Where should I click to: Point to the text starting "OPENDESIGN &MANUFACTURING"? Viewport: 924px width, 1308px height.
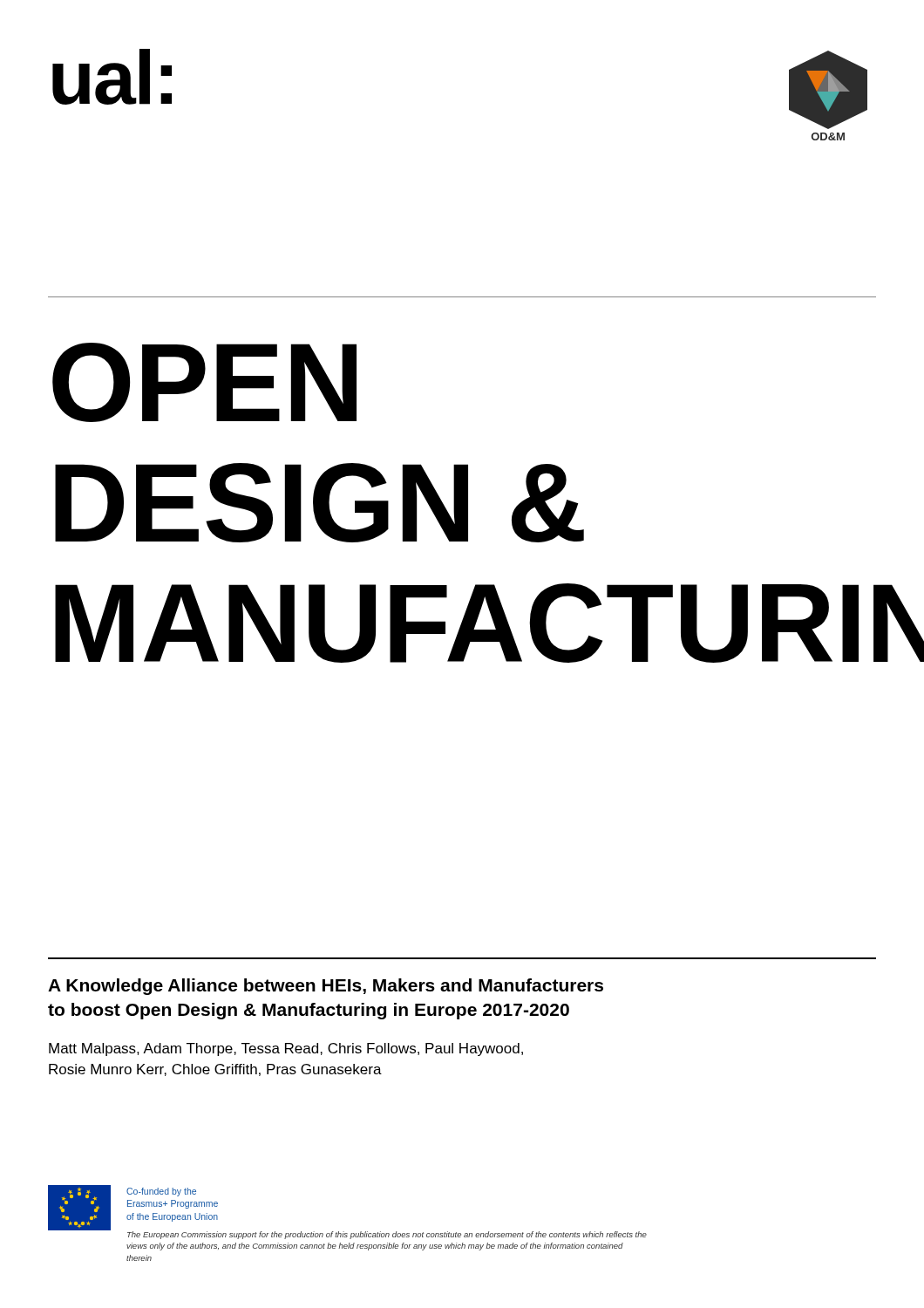tap(462, 503)
